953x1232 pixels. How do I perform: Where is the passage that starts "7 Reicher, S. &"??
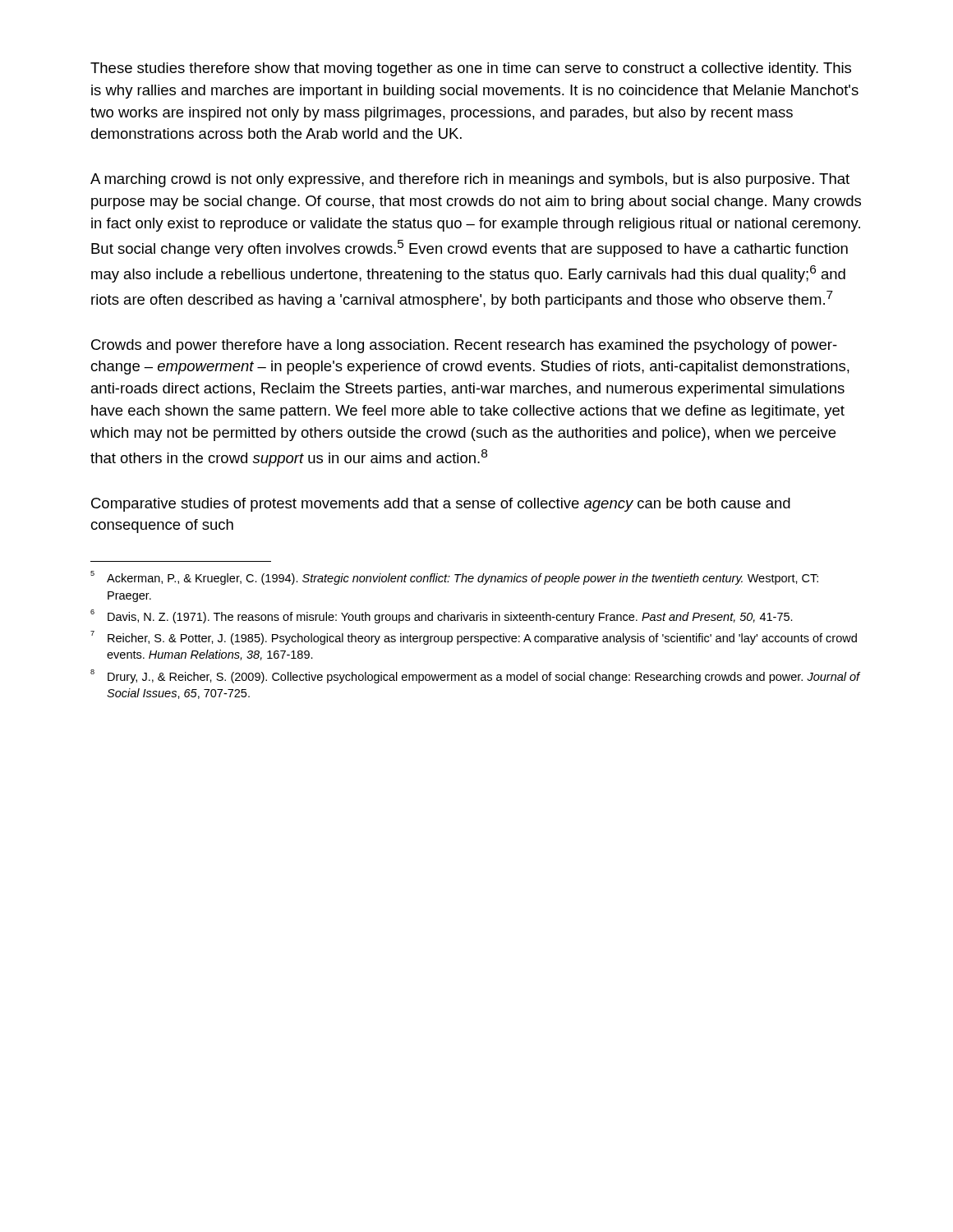tap(476, 647)
